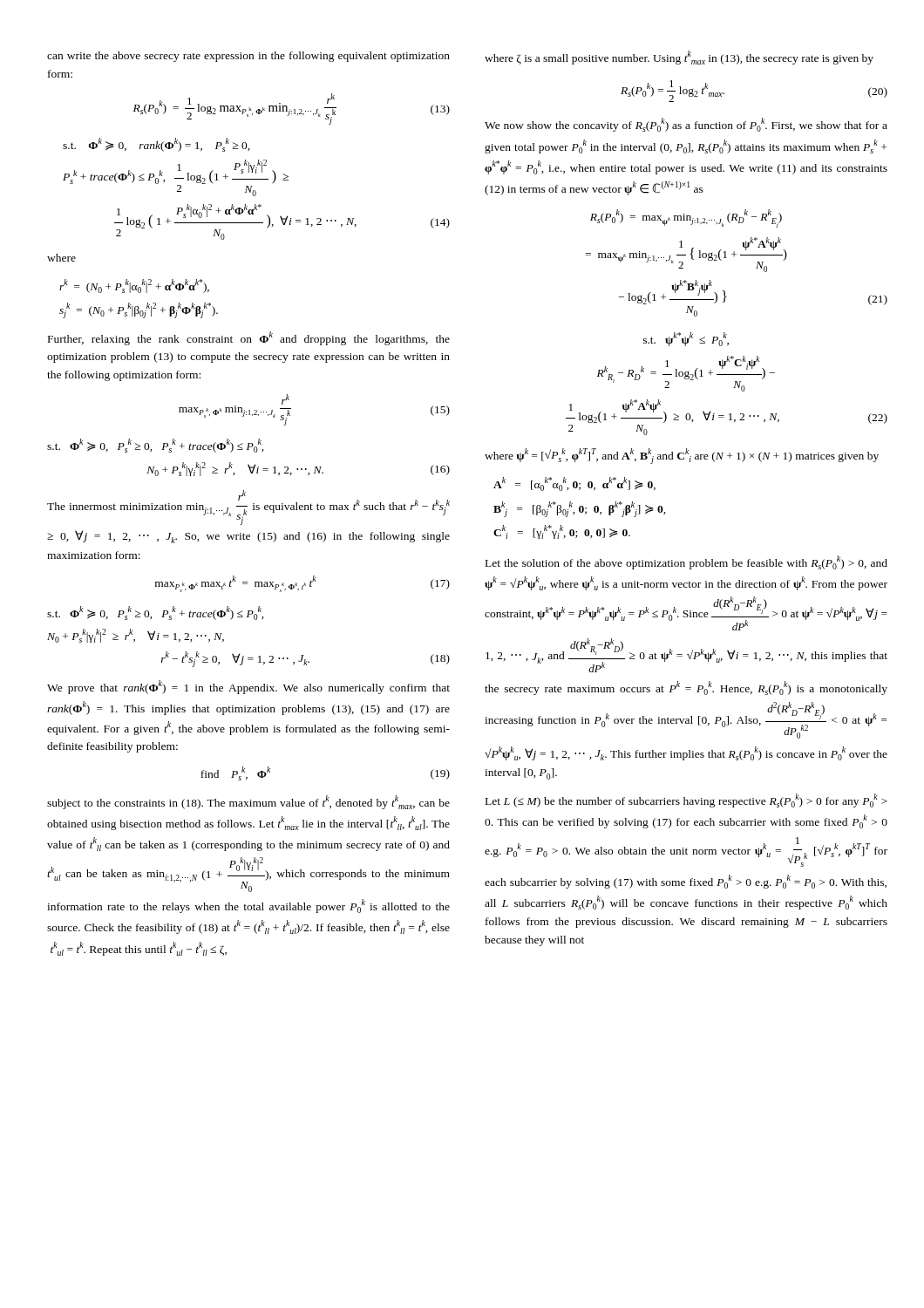Select the text block starting "We prove that rank(Φk)"
The image size is (924, 1308).
[248, 716]
